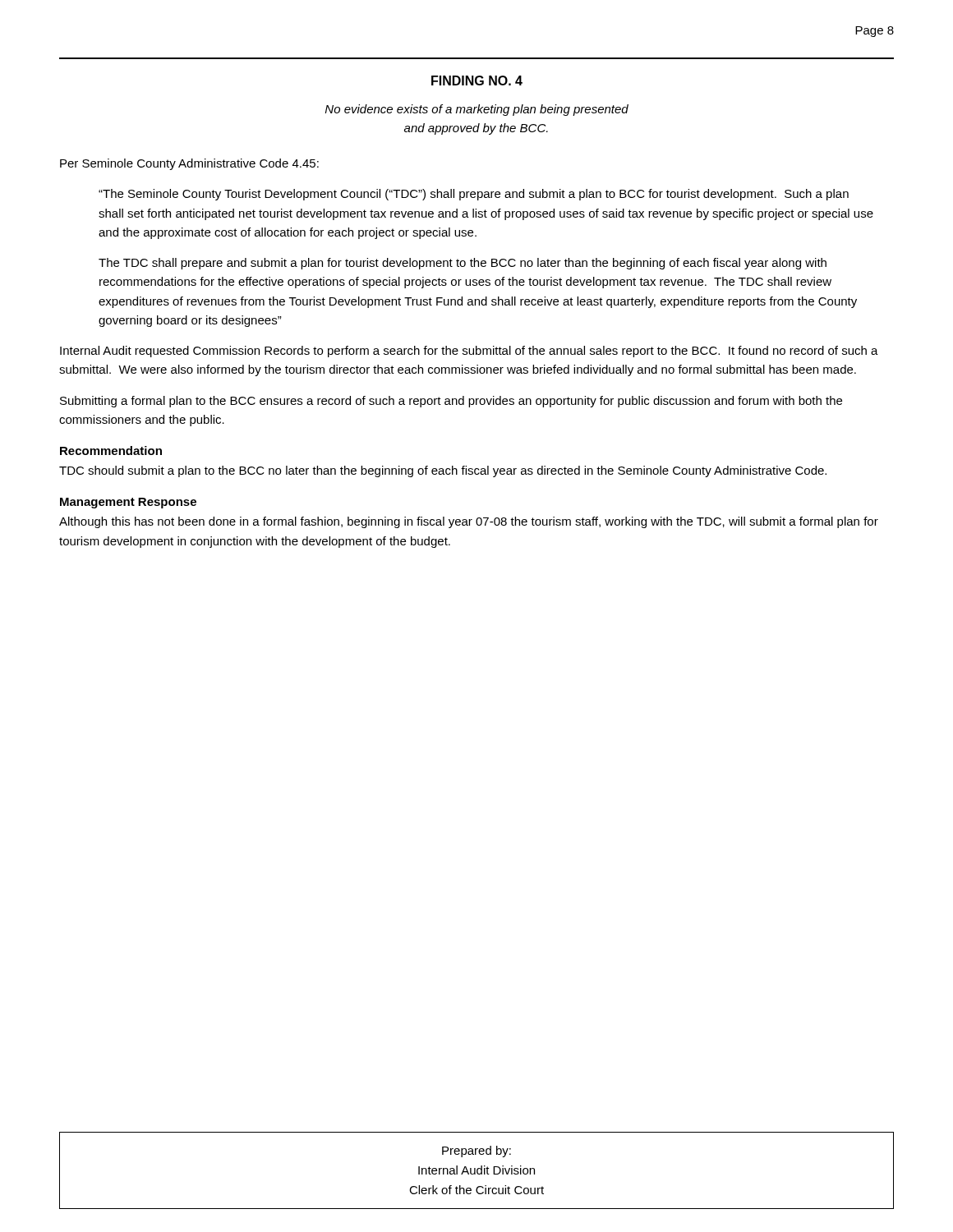Locate the block starting "“The Seminole County Tourist Development Council"
The image size is (953, 1232).
click(486, 213)
